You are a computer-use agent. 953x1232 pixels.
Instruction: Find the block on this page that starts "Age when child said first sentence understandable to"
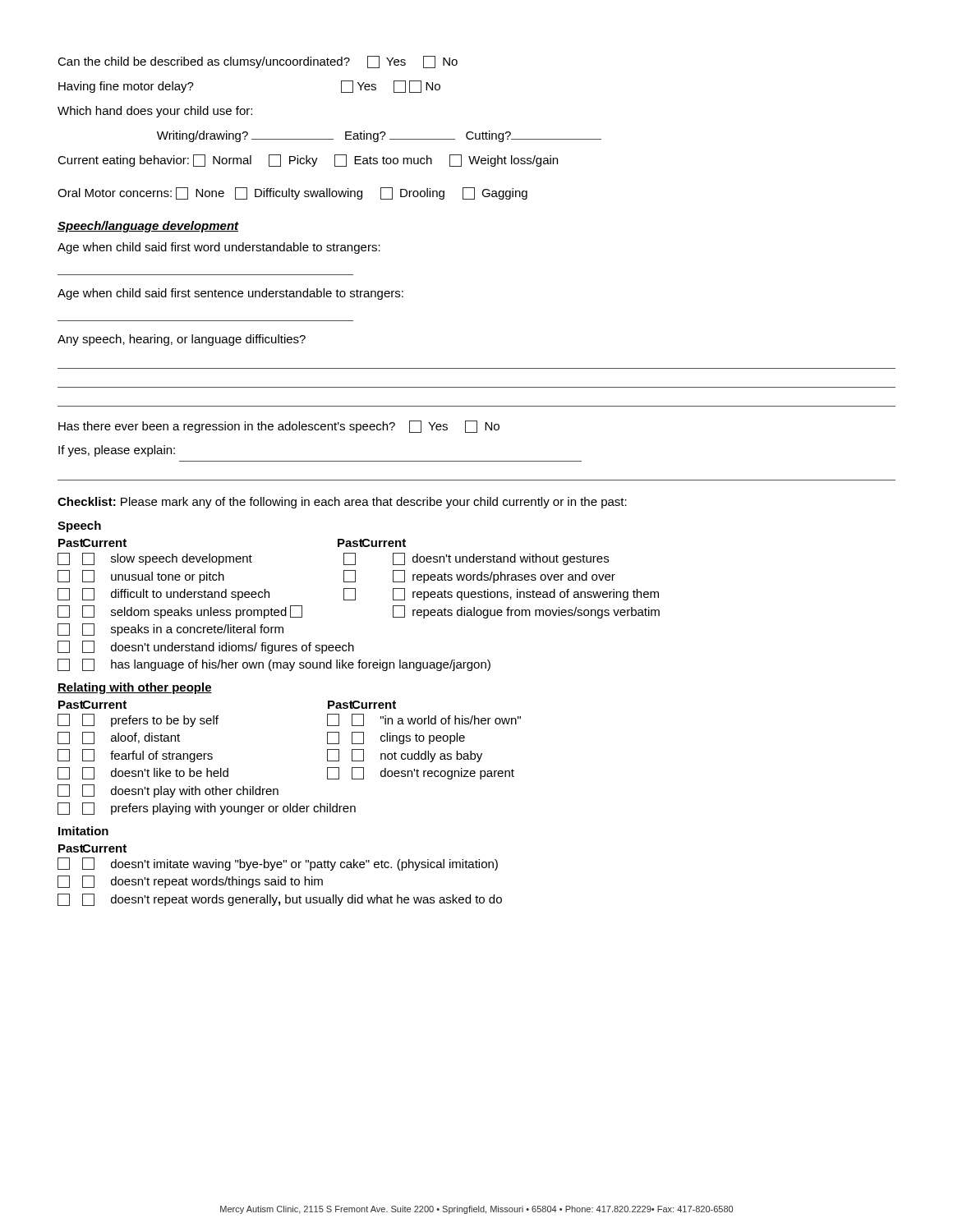coord(231,304)
